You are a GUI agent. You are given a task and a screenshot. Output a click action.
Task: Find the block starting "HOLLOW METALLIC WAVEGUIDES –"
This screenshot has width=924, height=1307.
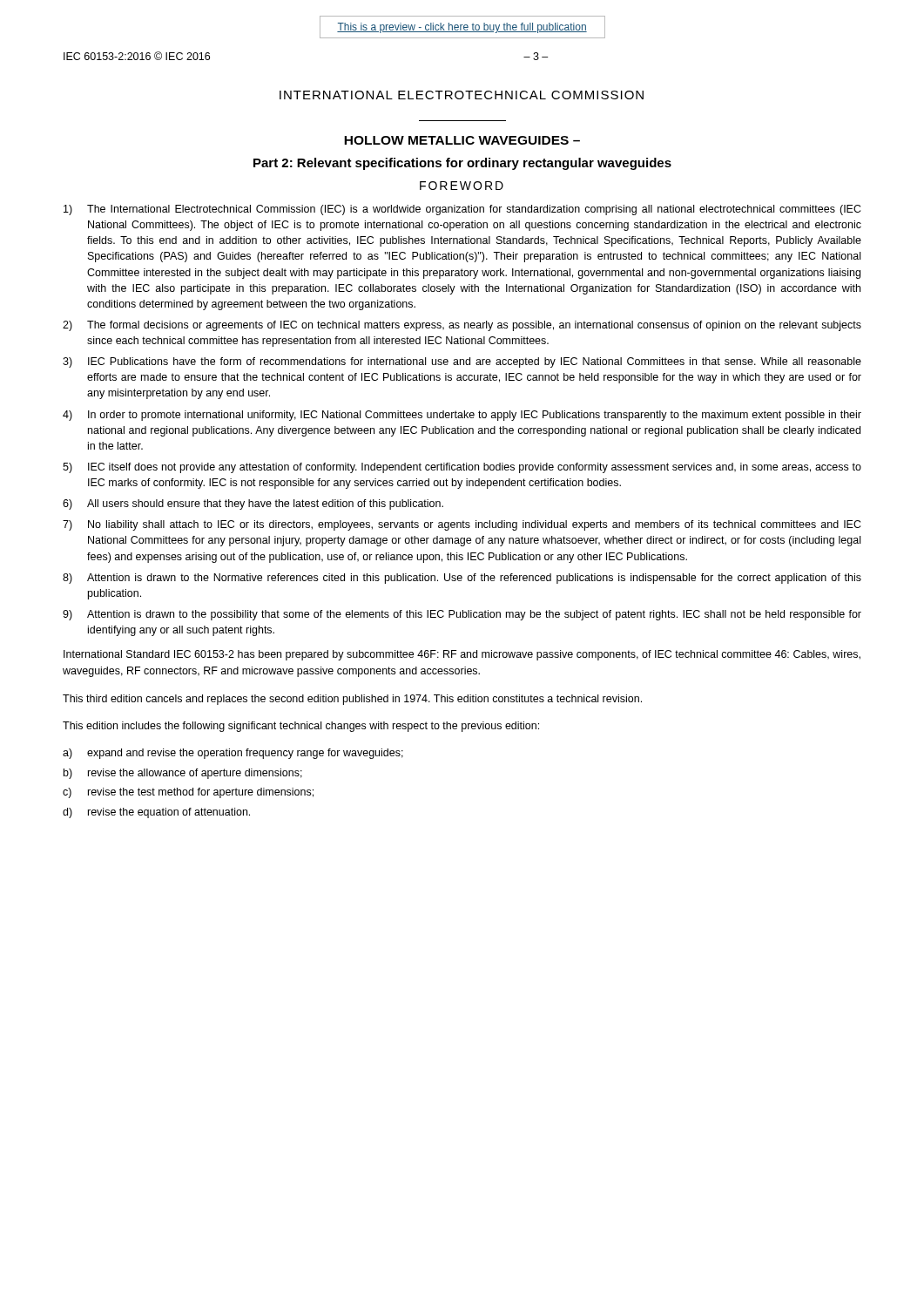pos(462,140)
